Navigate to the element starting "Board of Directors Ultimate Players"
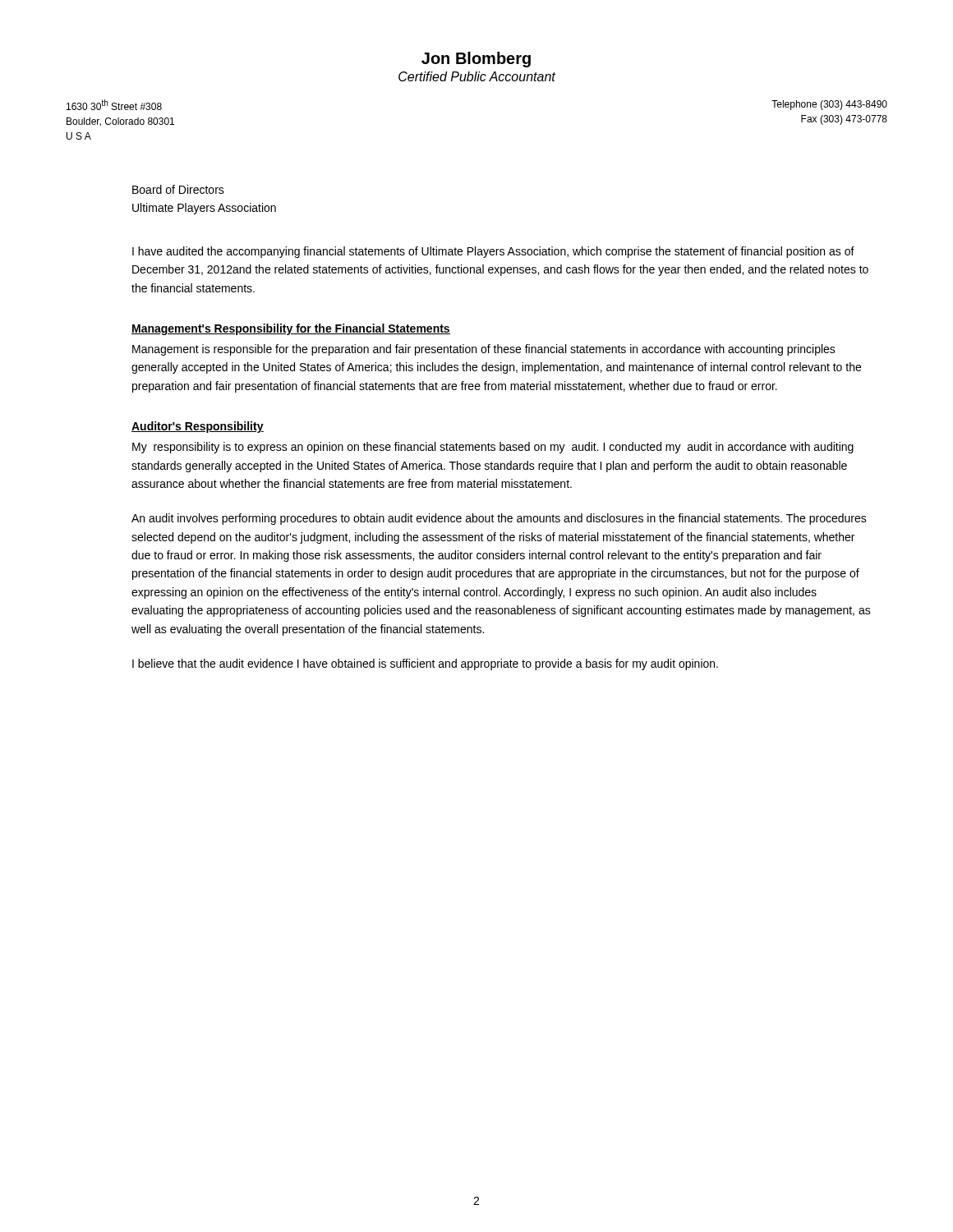The width and height of the screenshot is (953, 1232). click(204, 199)
